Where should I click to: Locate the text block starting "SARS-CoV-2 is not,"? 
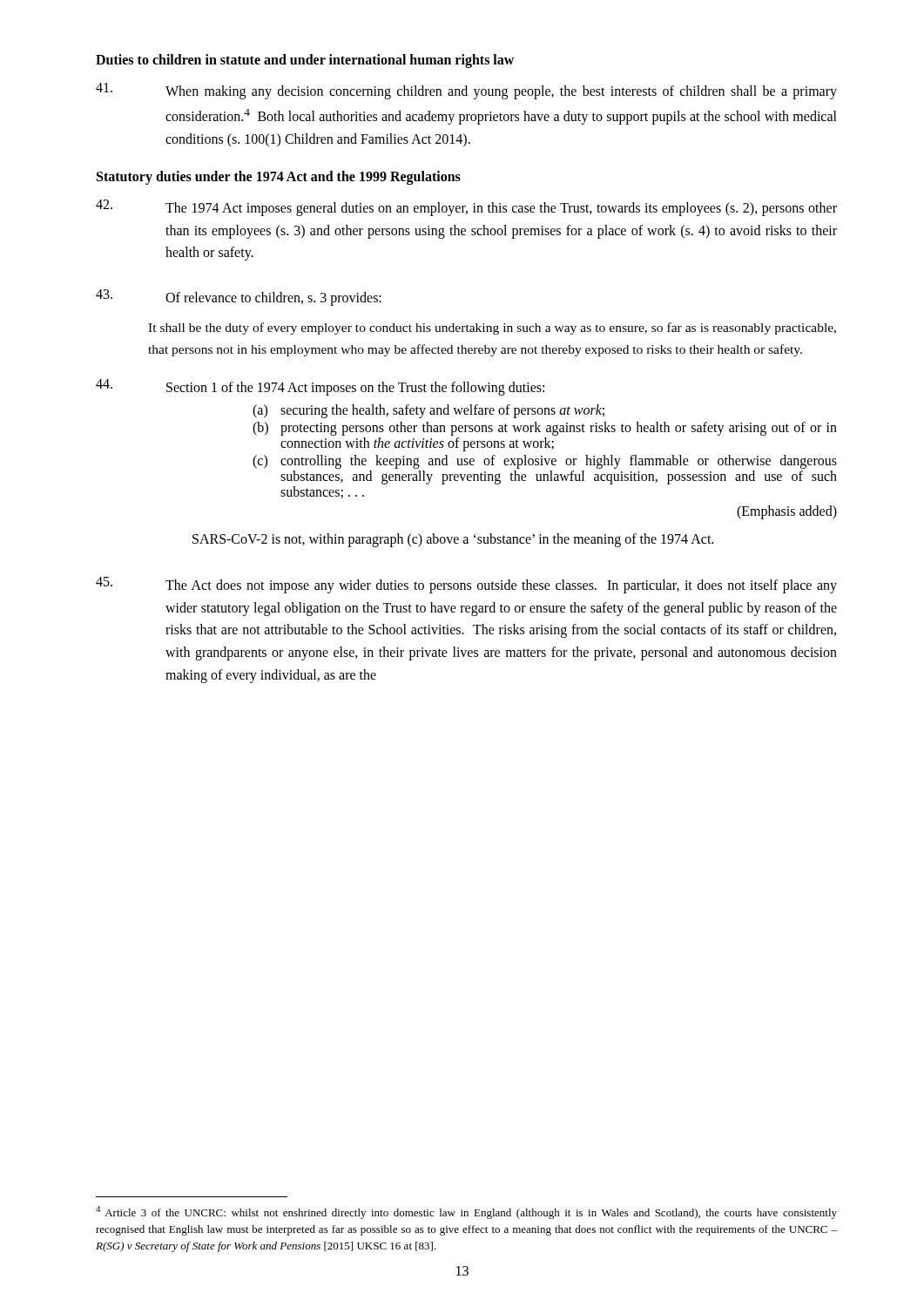pyautogui.click(x=453, y=539)
